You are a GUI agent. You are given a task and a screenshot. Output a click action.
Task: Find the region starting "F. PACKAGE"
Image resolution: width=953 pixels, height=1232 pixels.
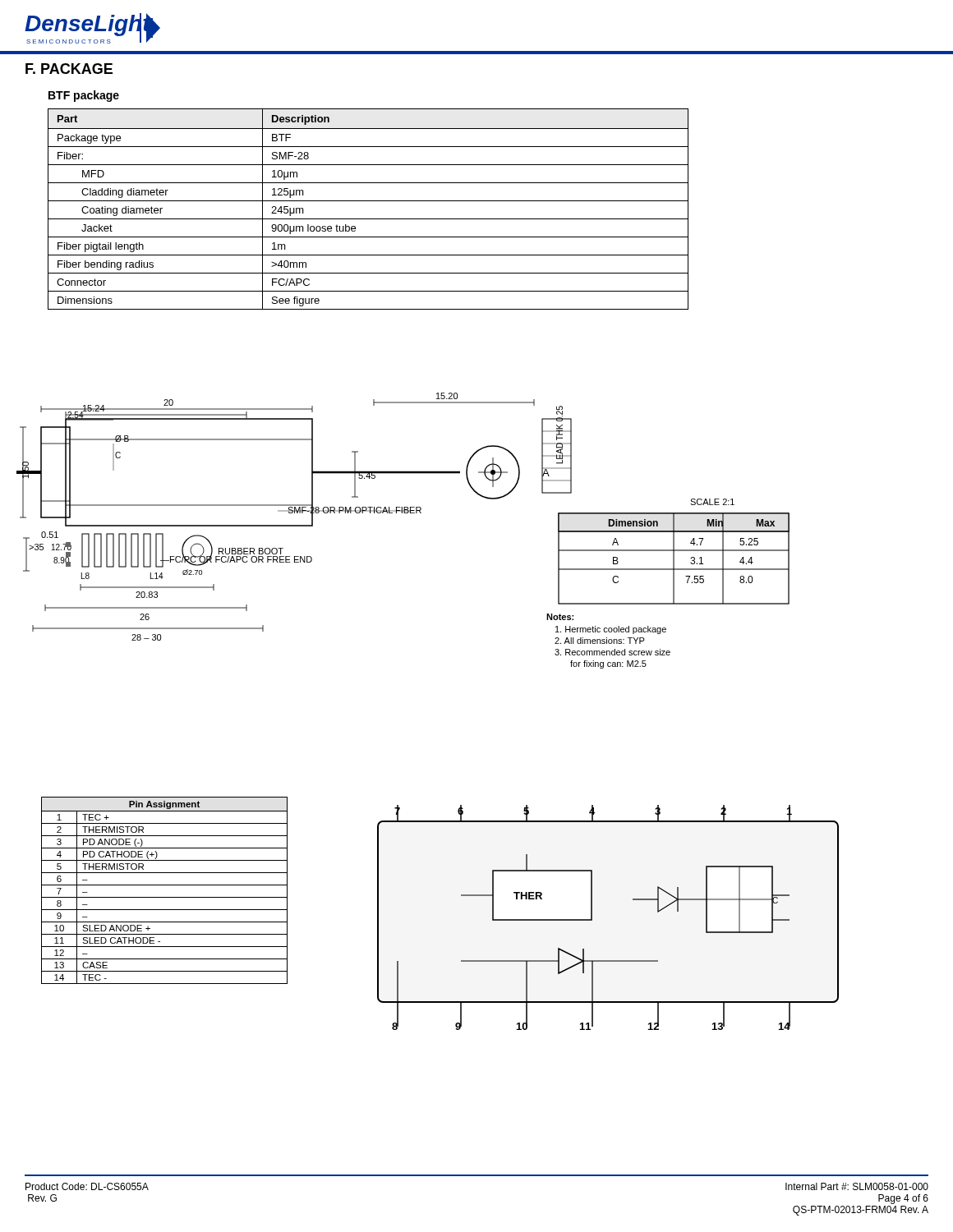coord(69,69)
